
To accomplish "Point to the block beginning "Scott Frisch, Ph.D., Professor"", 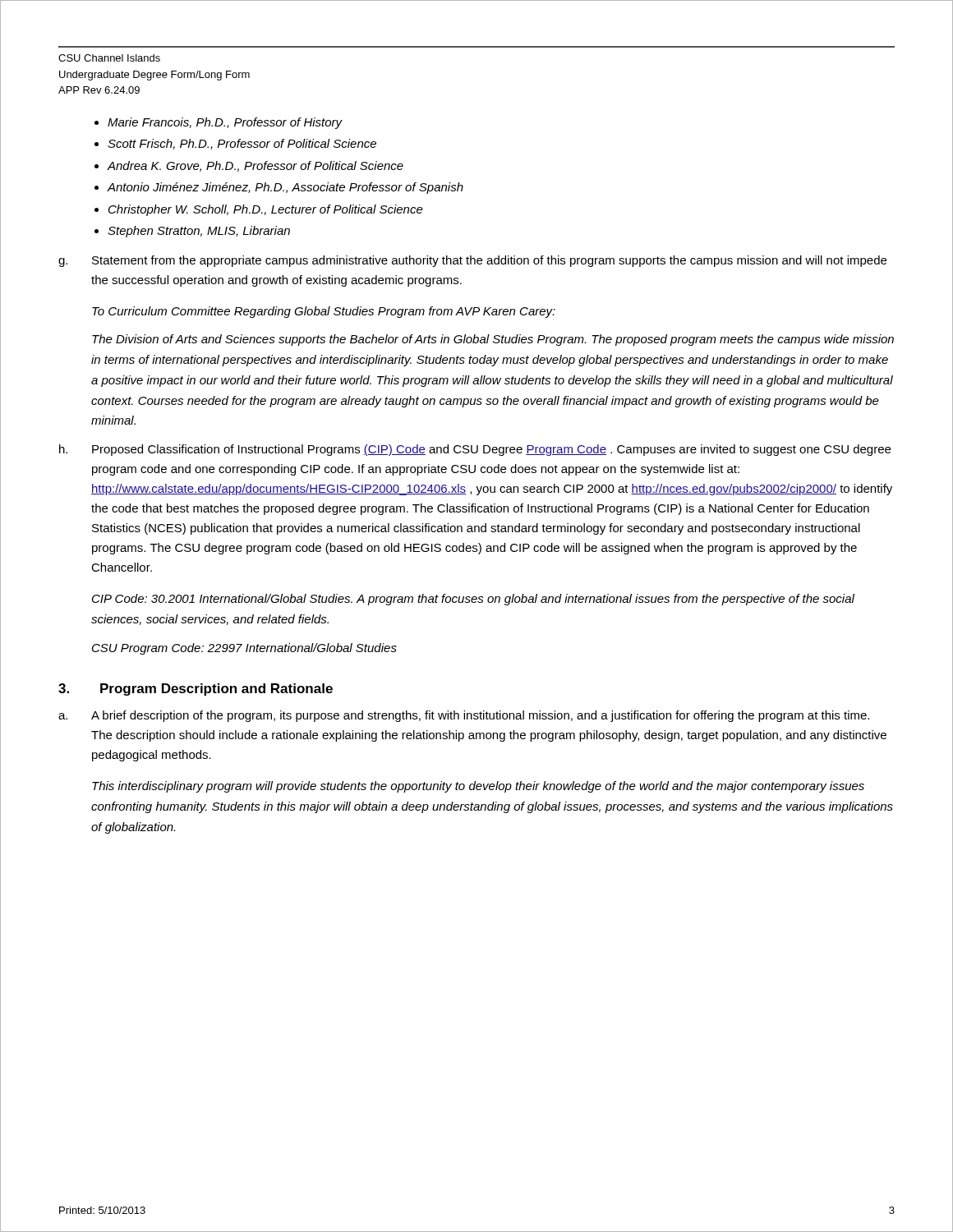I will [242, 143].
